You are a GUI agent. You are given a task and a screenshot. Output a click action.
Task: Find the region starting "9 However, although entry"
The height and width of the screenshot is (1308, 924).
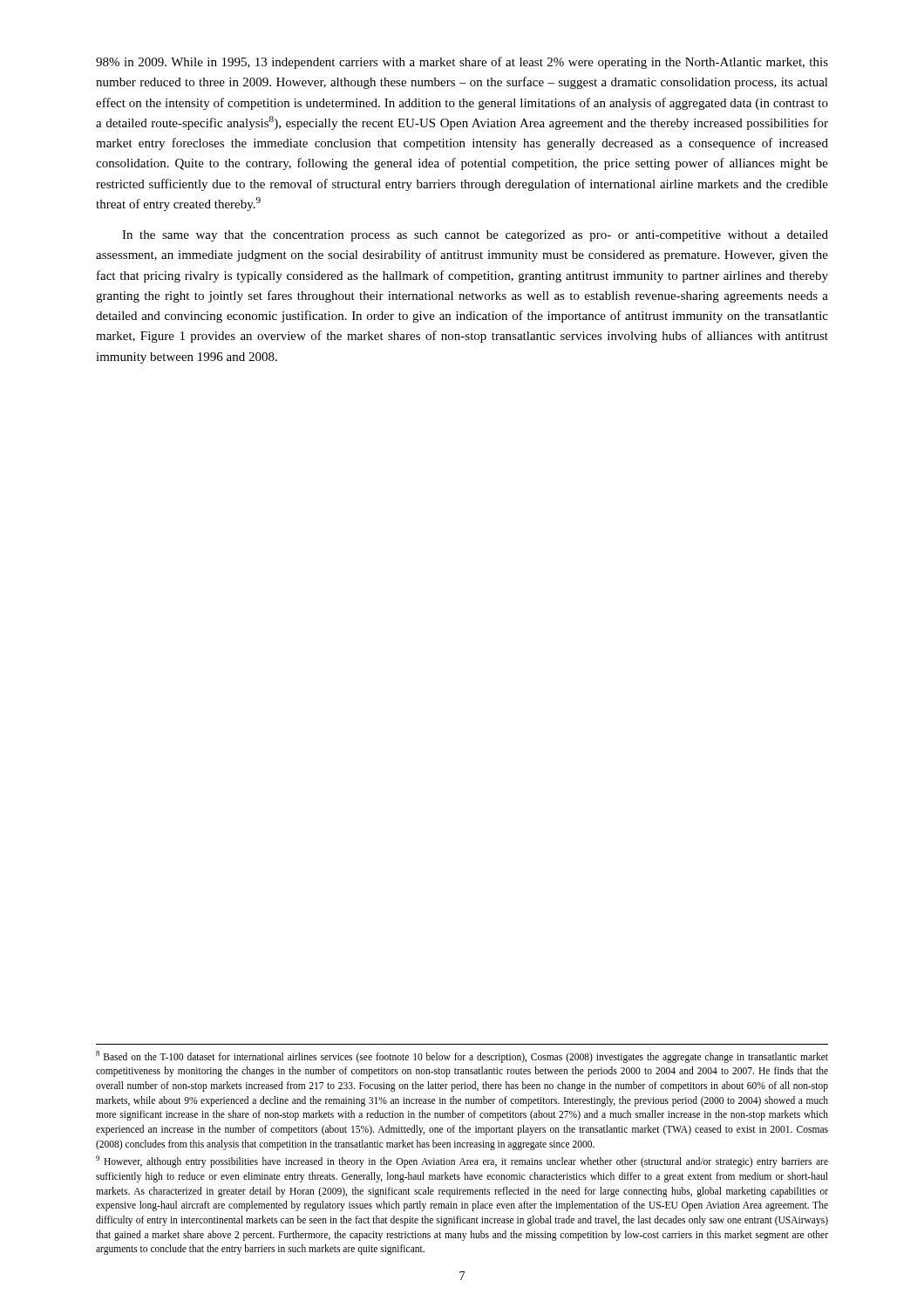(x=462, y=1205)
